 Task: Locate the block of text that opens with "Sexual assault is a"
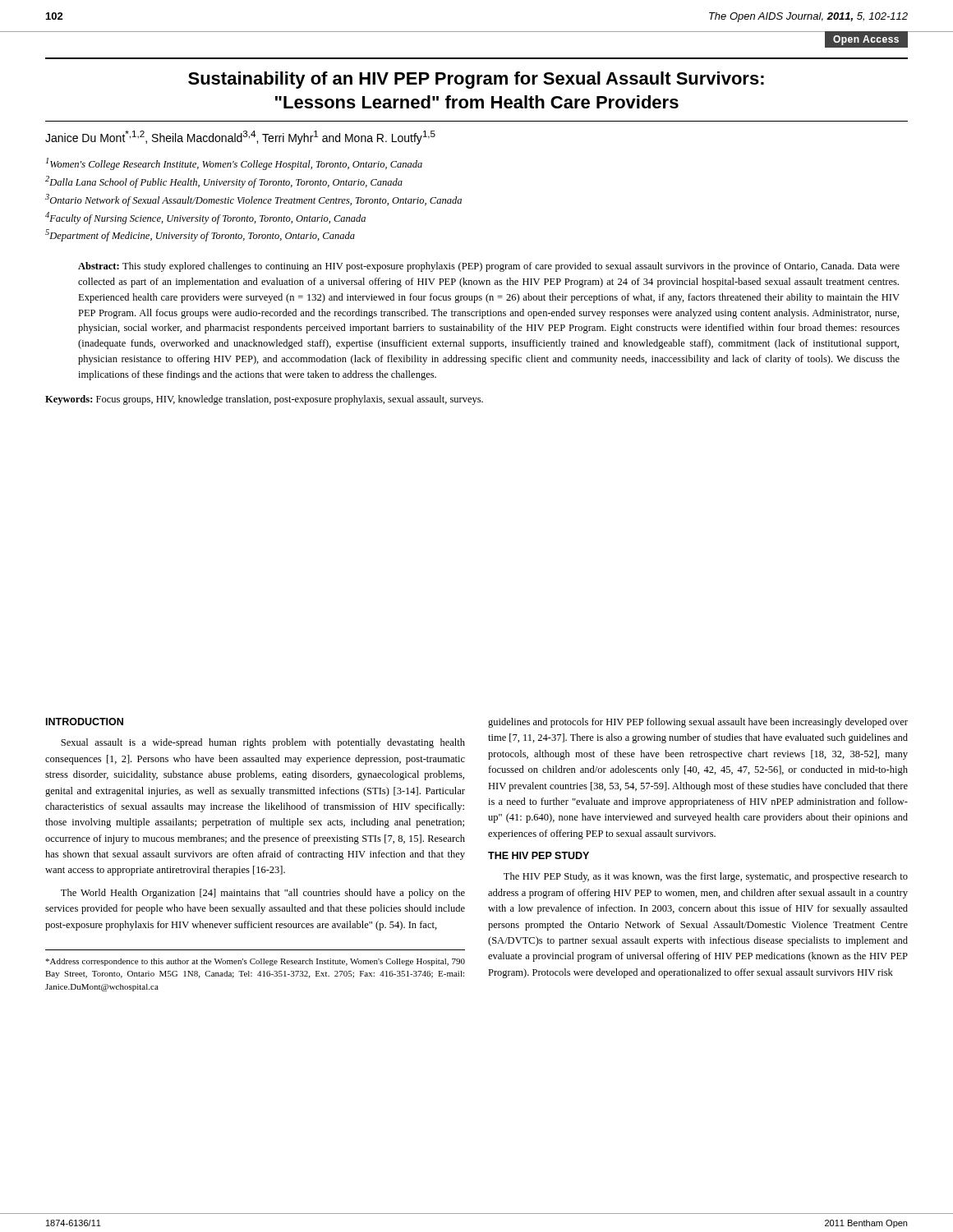click(255, 834)
